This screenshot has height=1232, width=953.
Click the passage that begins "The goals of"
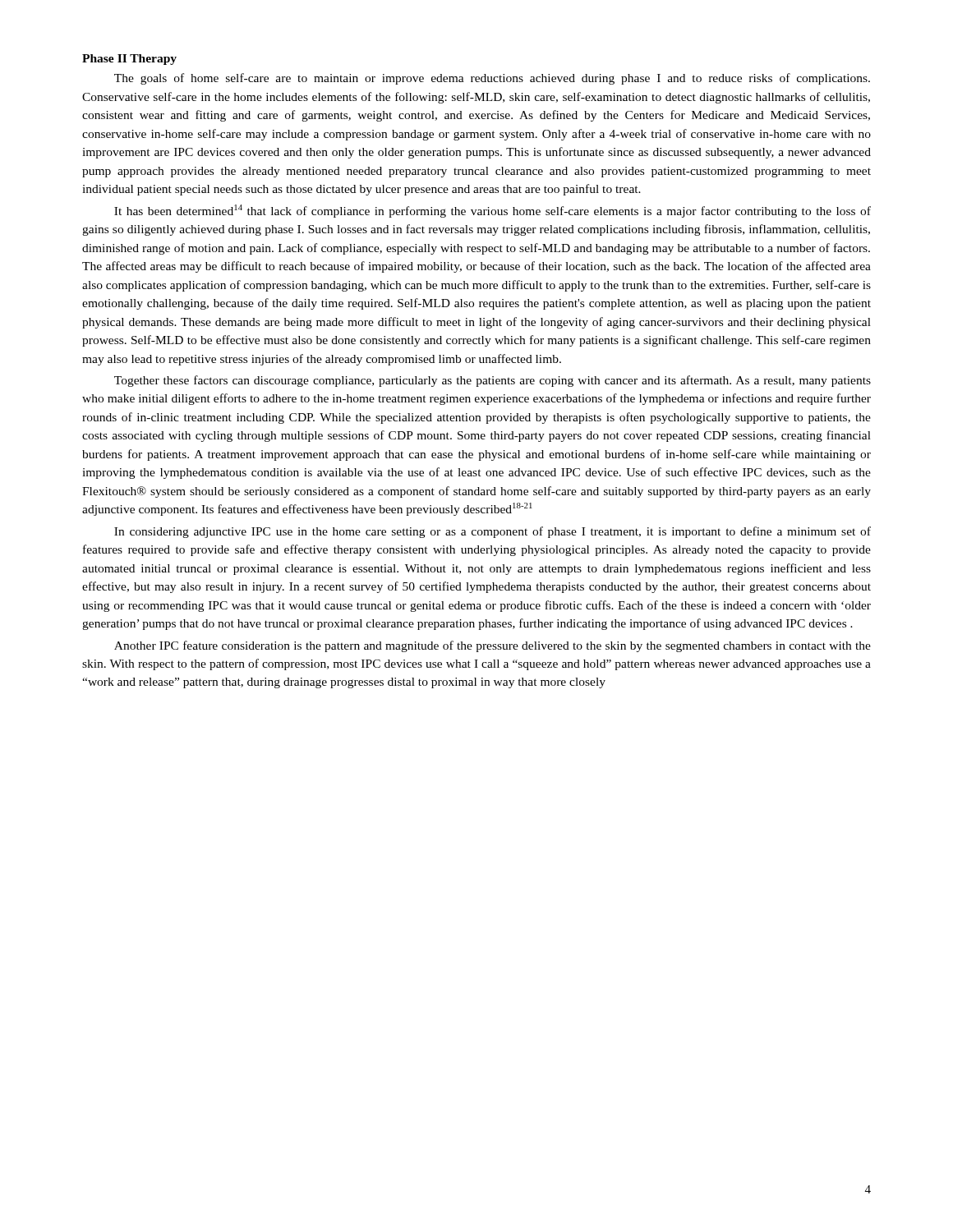point(476,134)
